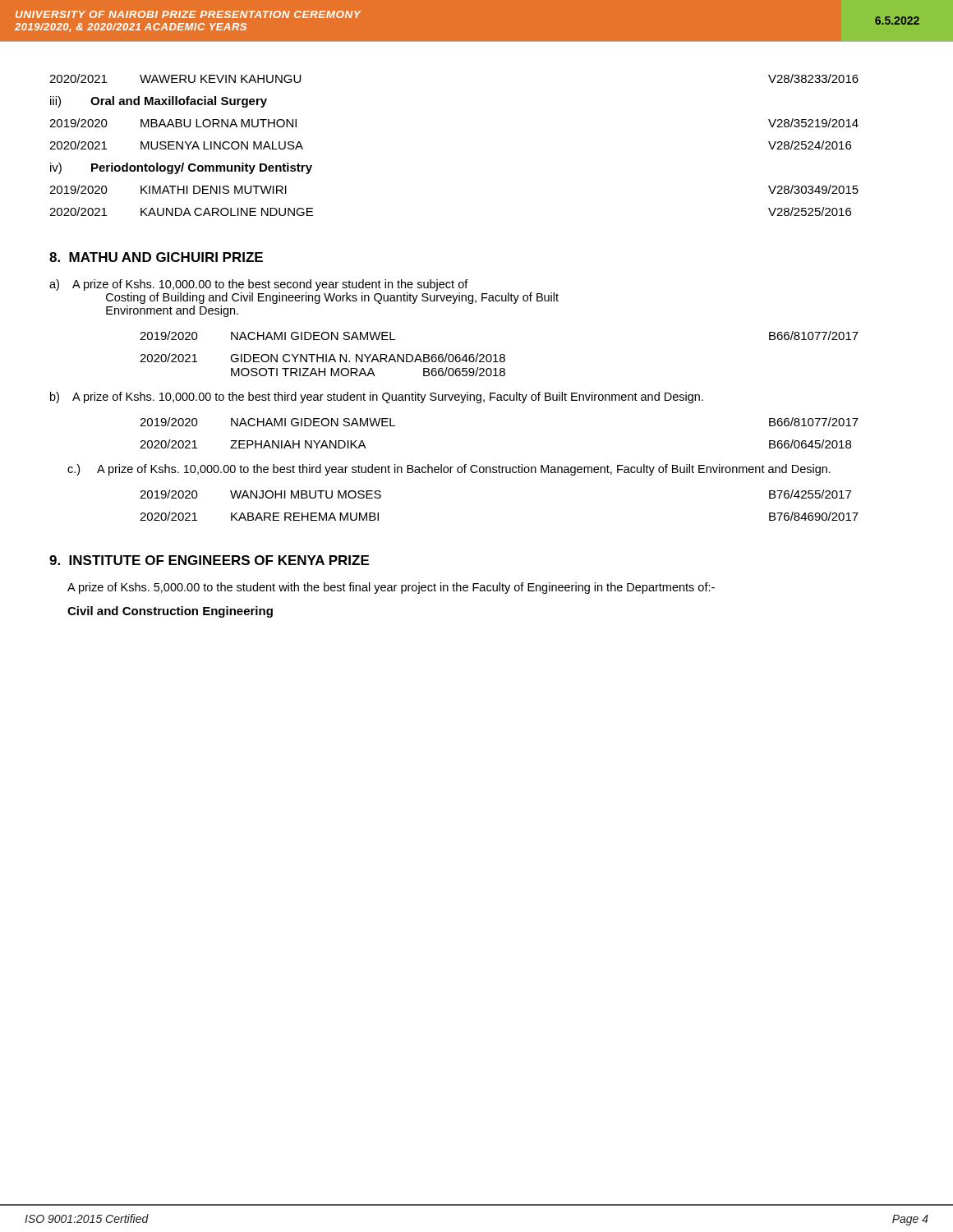
Task: Locate the text "2020/2021 KABARE REHEMA MUMBI B76/84690/2017"
Action: [166, 516]
